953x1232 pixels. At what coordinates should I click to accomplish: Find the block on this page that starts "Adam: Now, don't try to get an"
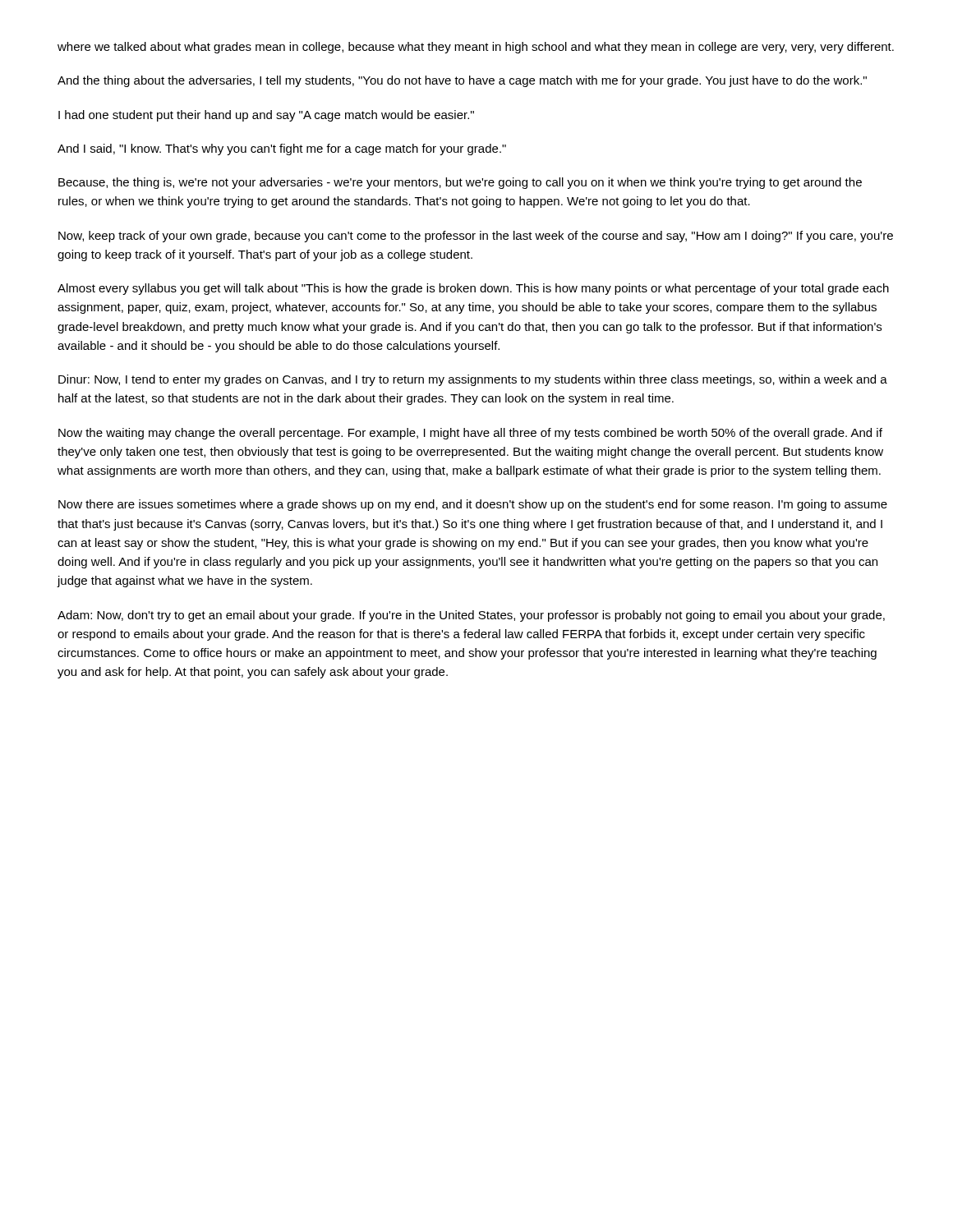point(472,643)
